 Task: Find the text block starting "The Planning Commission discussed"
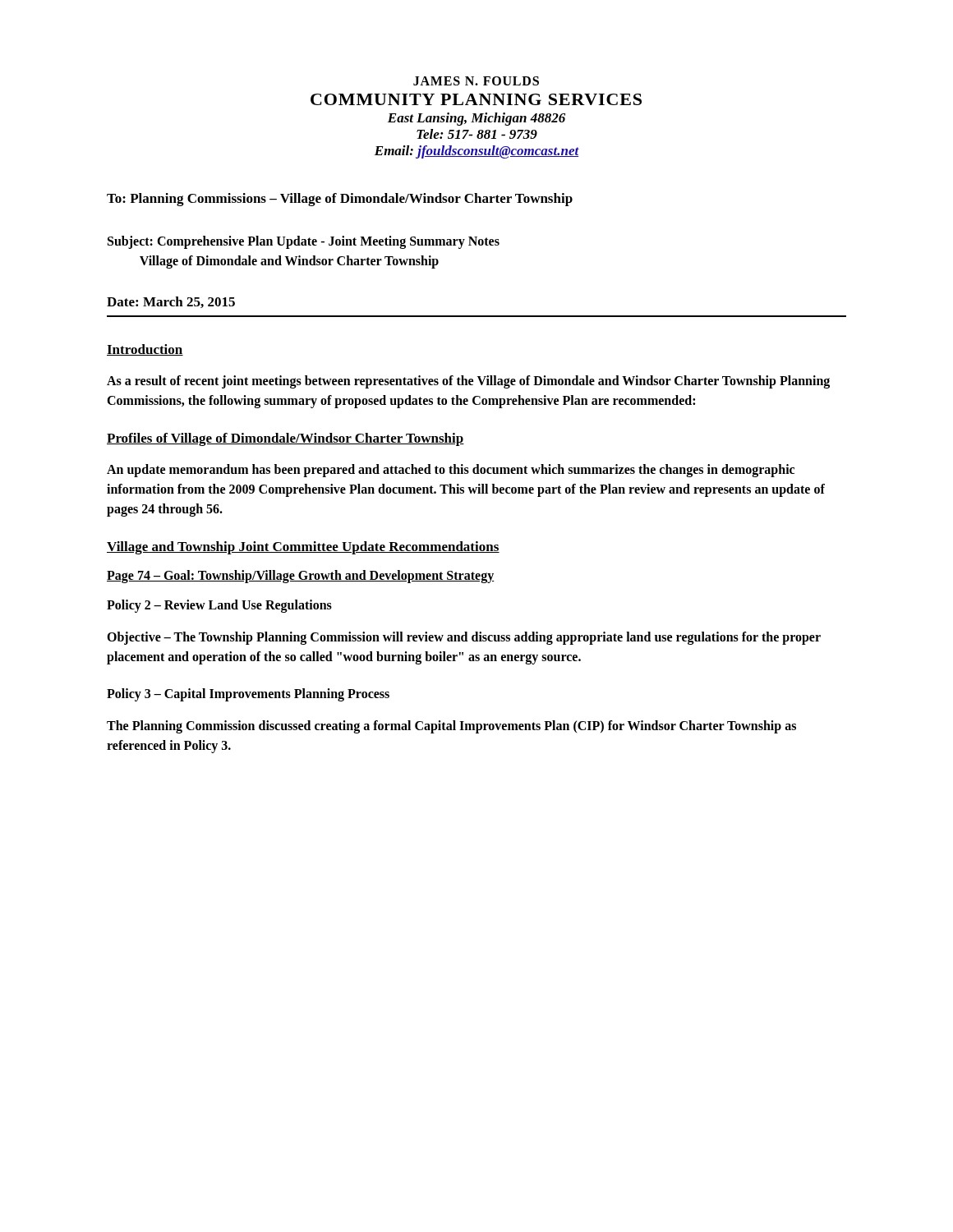[452, 735]
